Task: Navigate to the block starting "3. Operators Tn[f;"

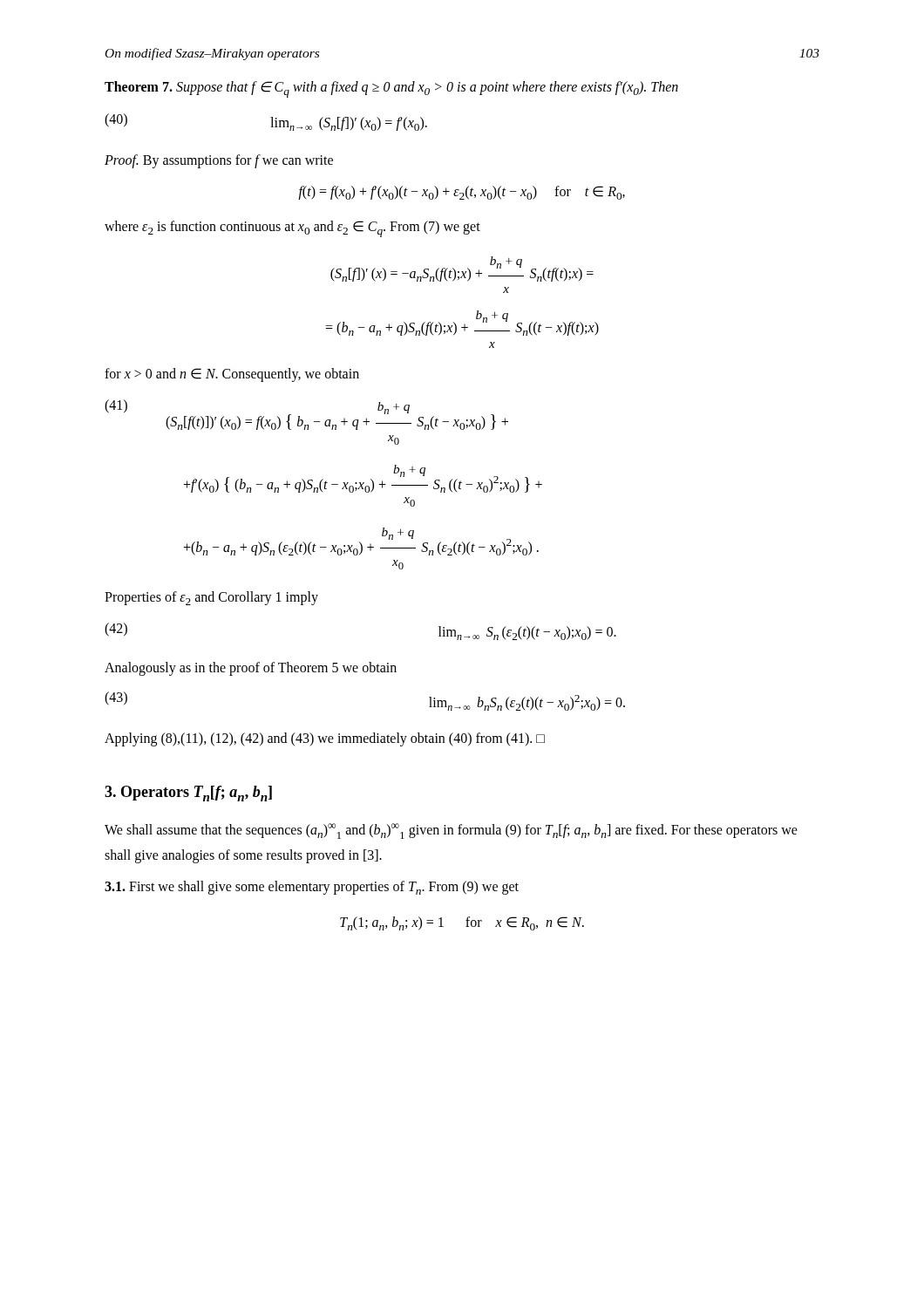Action: coord(189,793)
